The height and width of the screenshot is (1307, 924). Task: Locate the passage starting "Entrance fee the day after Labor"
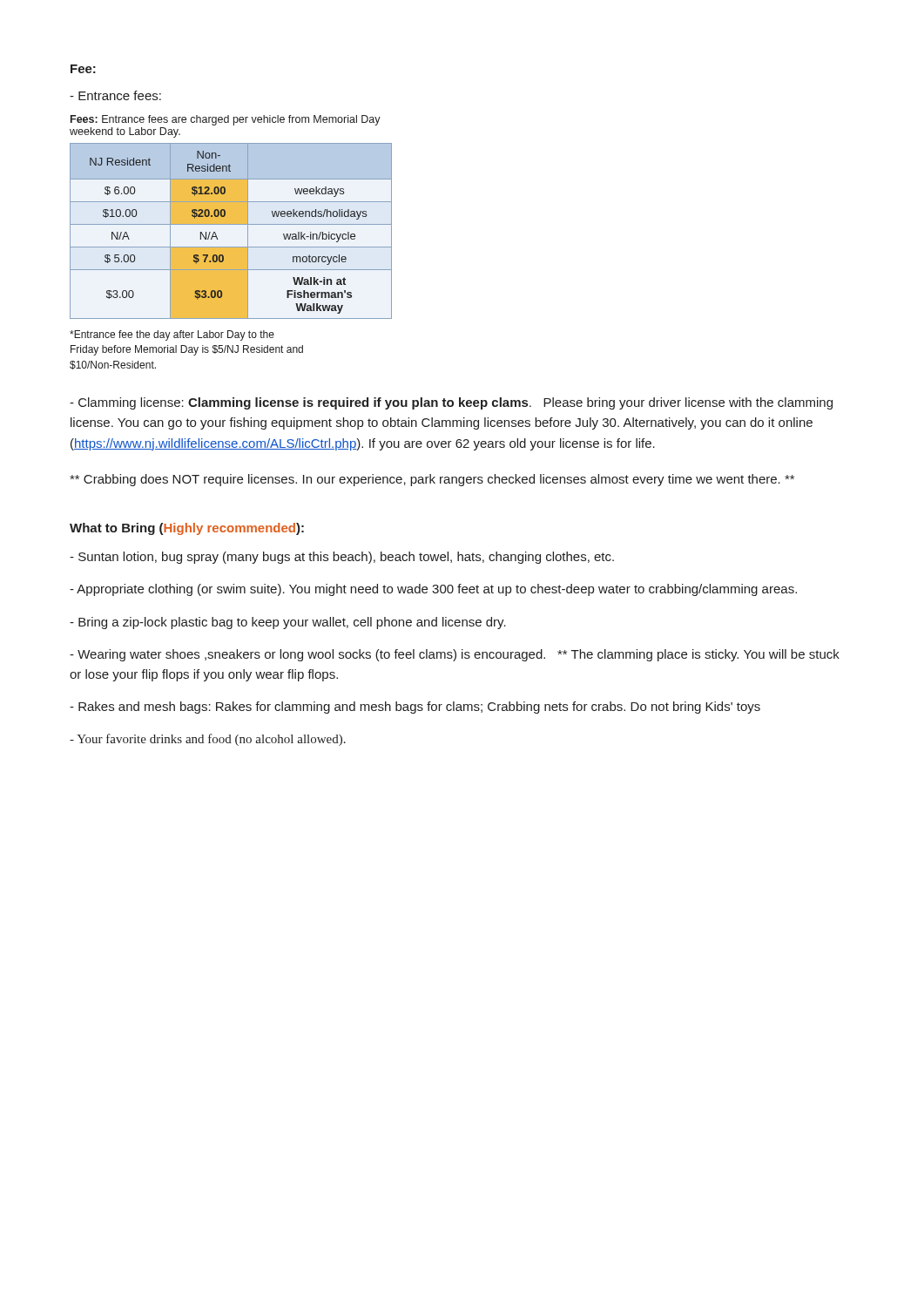click(187, 350)
